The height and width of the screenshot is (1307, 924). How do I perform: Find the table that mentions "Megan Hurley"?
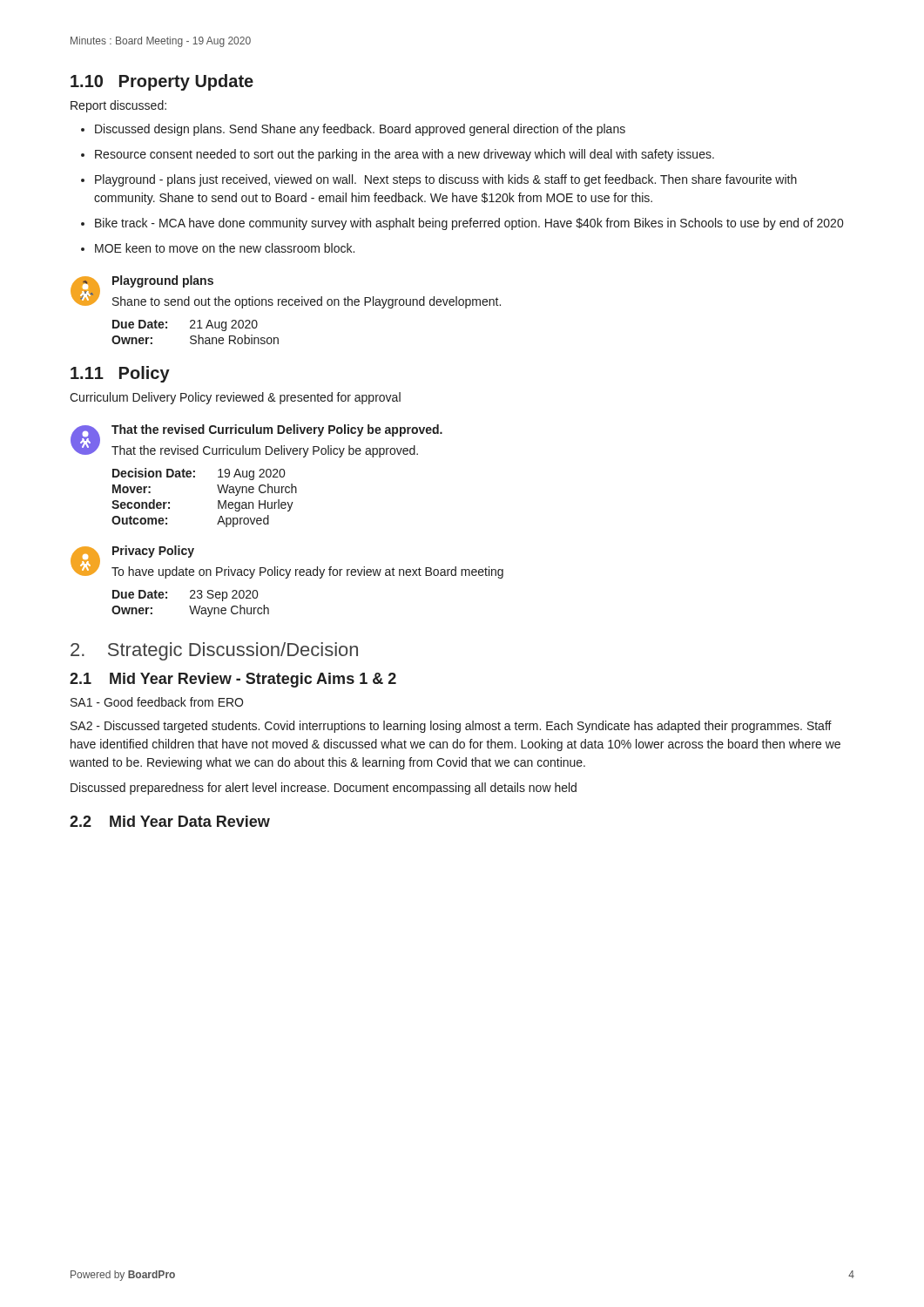(483, 497)
